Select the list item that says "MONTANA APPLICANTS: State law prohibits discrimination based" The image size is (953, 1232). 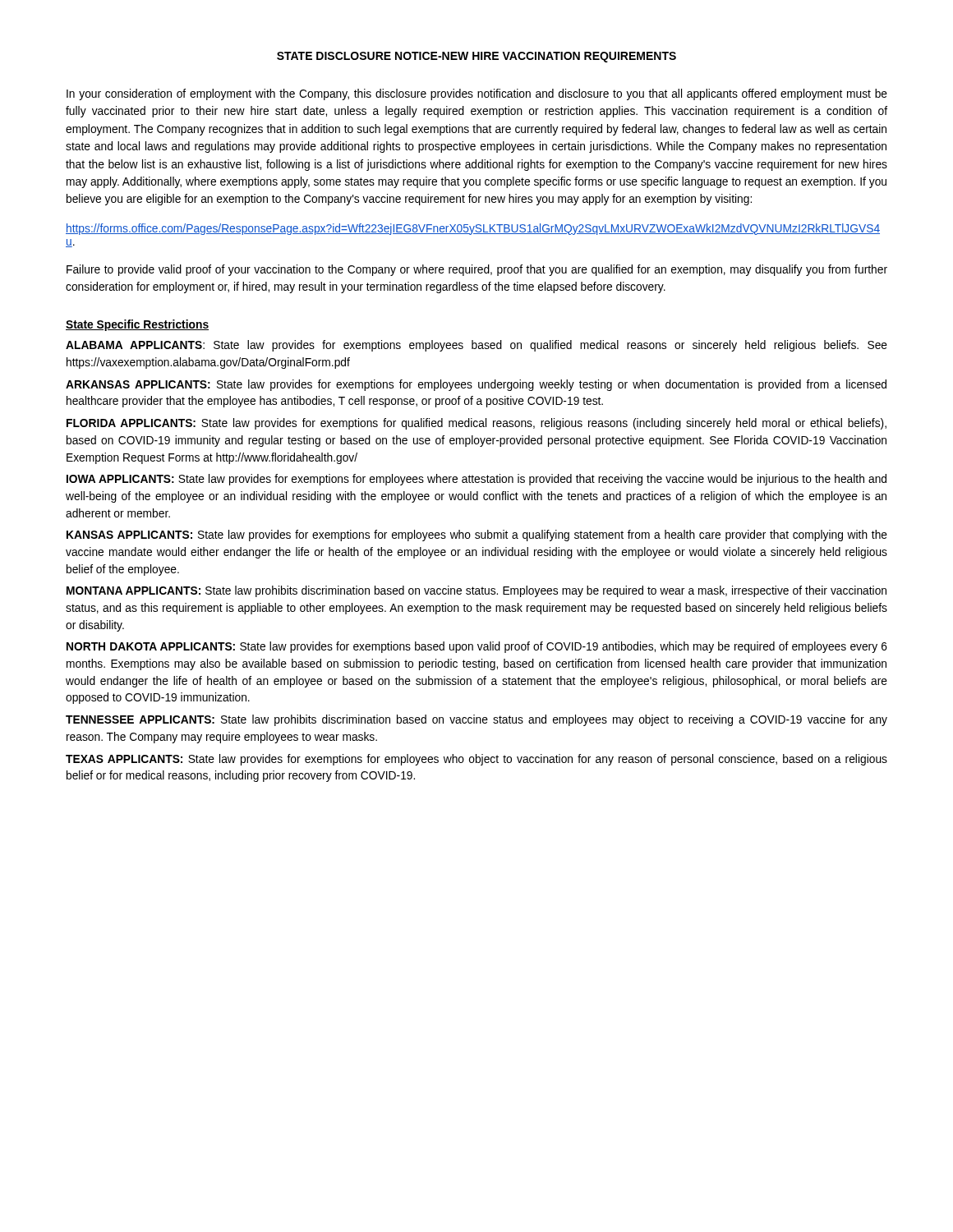(476, 608)
